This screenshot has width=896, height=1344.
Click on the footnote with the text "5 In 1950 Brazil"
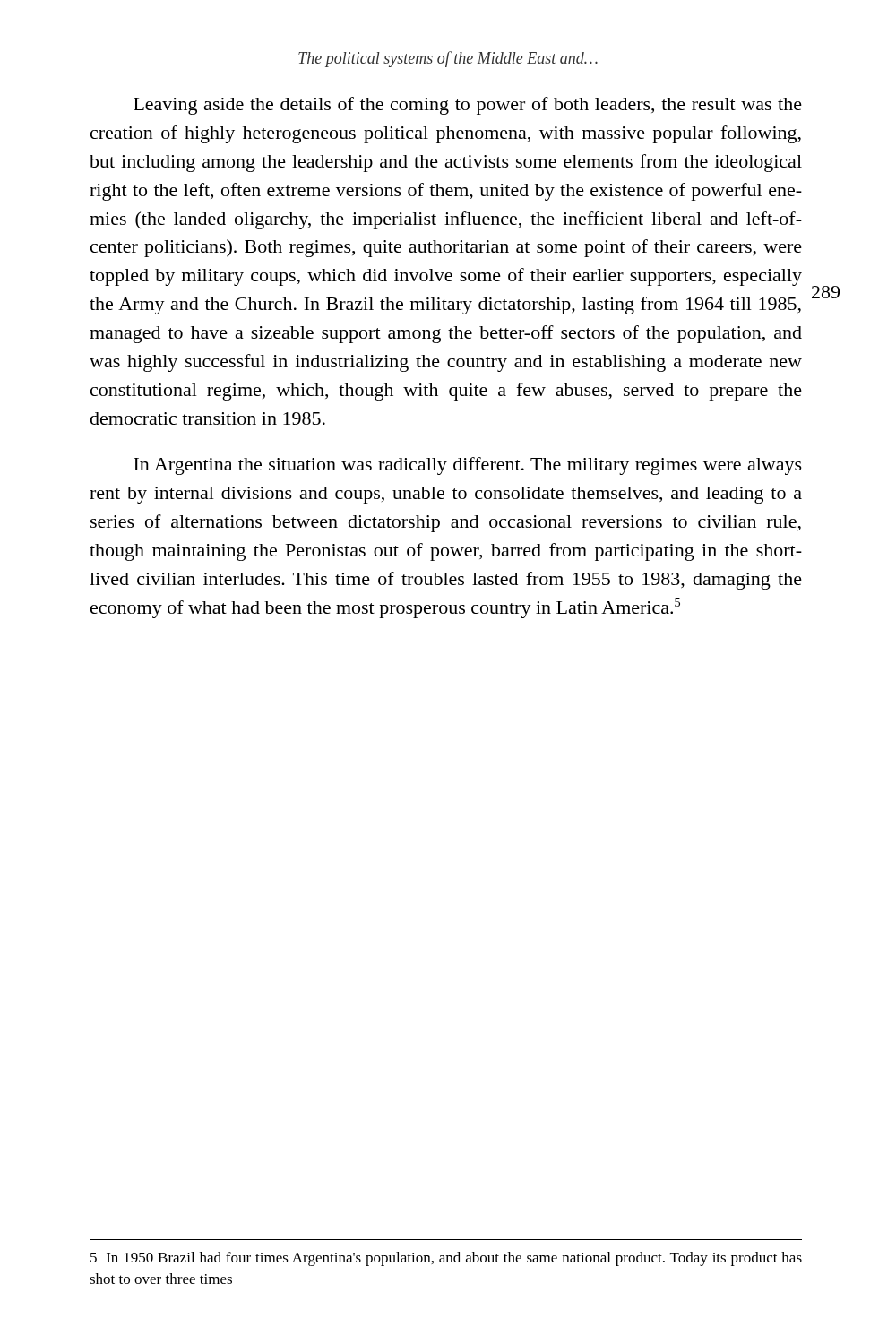point(446,1269)
